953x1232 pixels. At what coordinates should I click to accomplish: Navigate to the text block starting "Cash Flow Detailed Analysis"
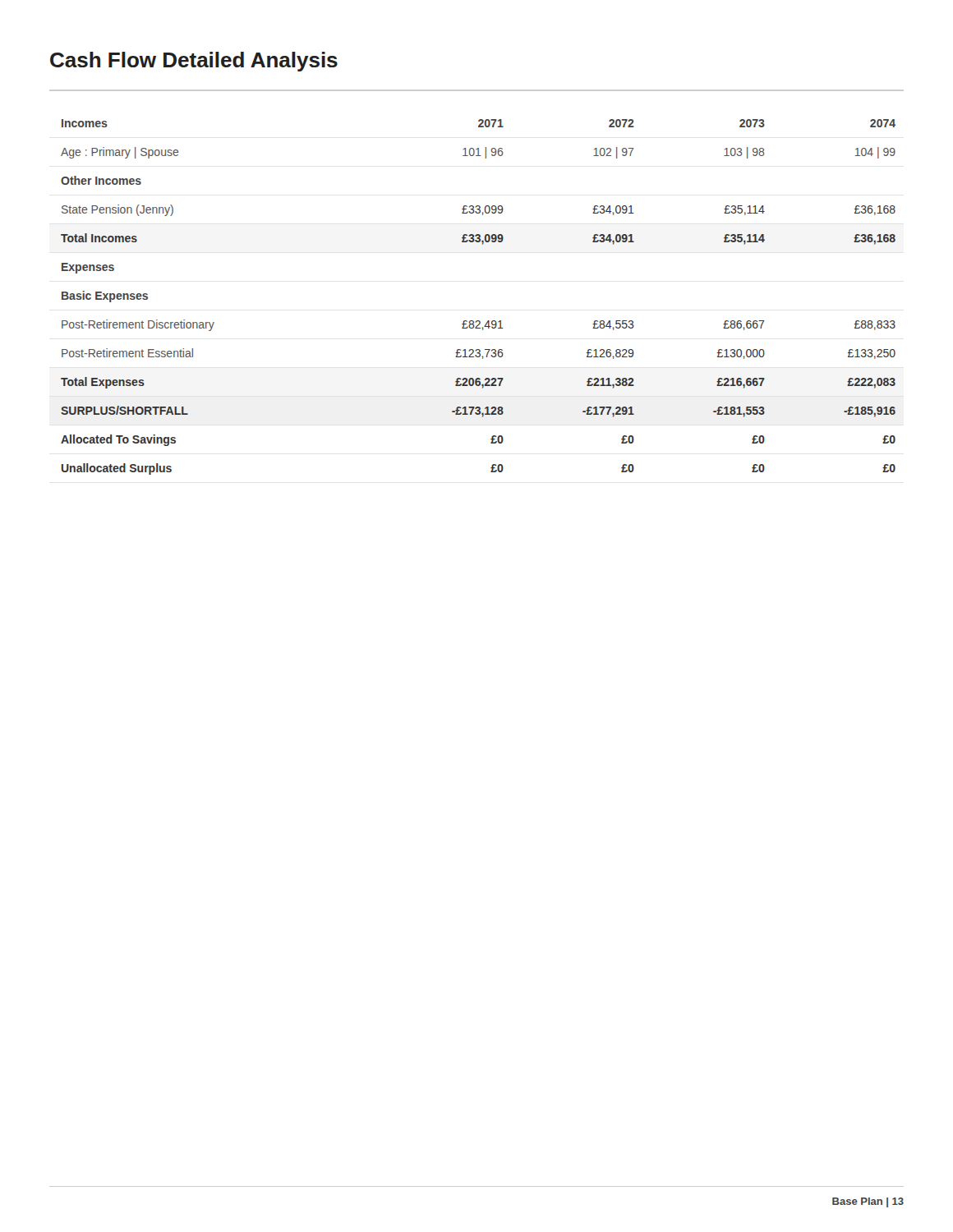[x=194, y=62]
